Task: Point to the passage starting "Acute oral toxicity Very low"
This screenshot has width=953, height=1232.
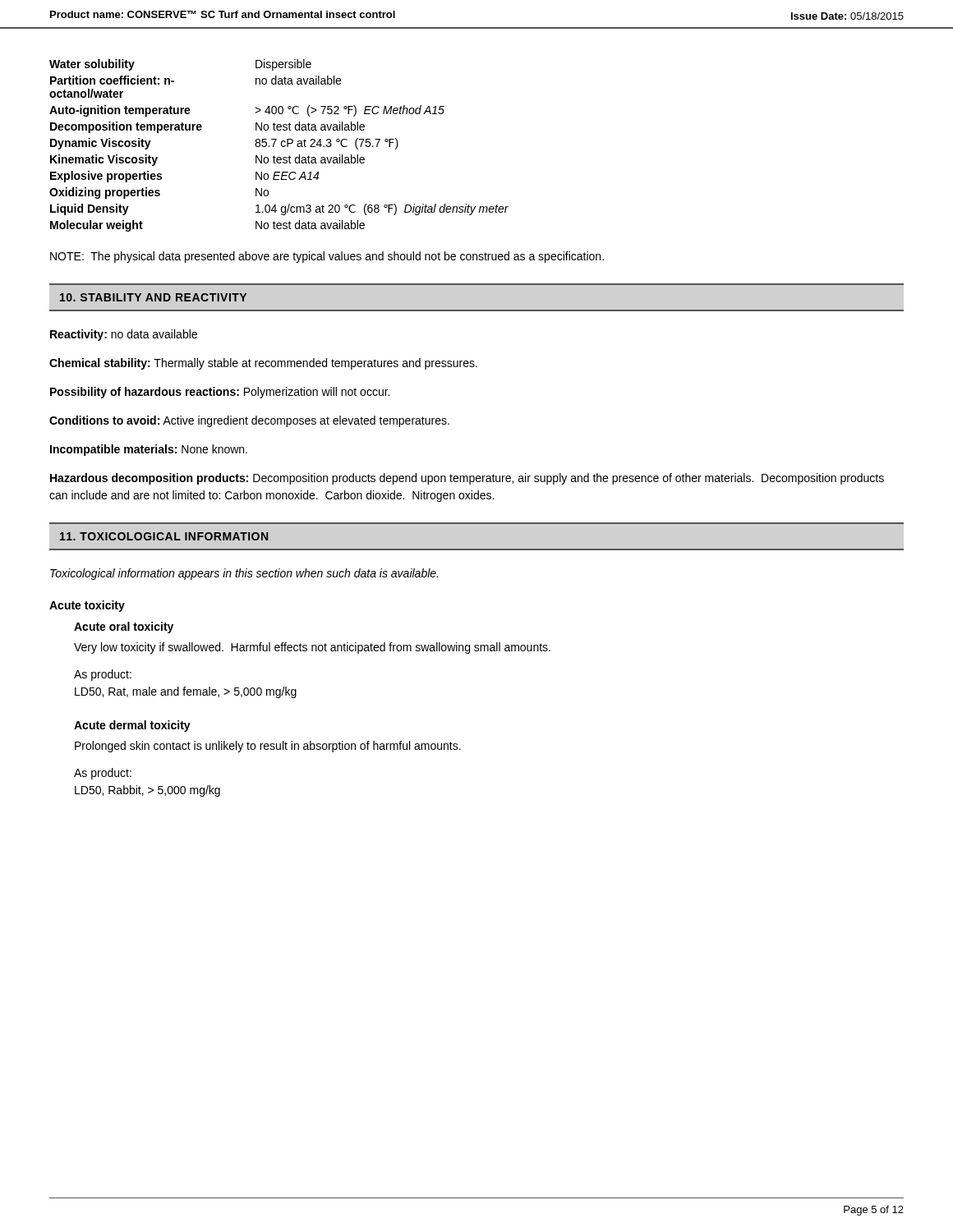Action: pos(489,636)
